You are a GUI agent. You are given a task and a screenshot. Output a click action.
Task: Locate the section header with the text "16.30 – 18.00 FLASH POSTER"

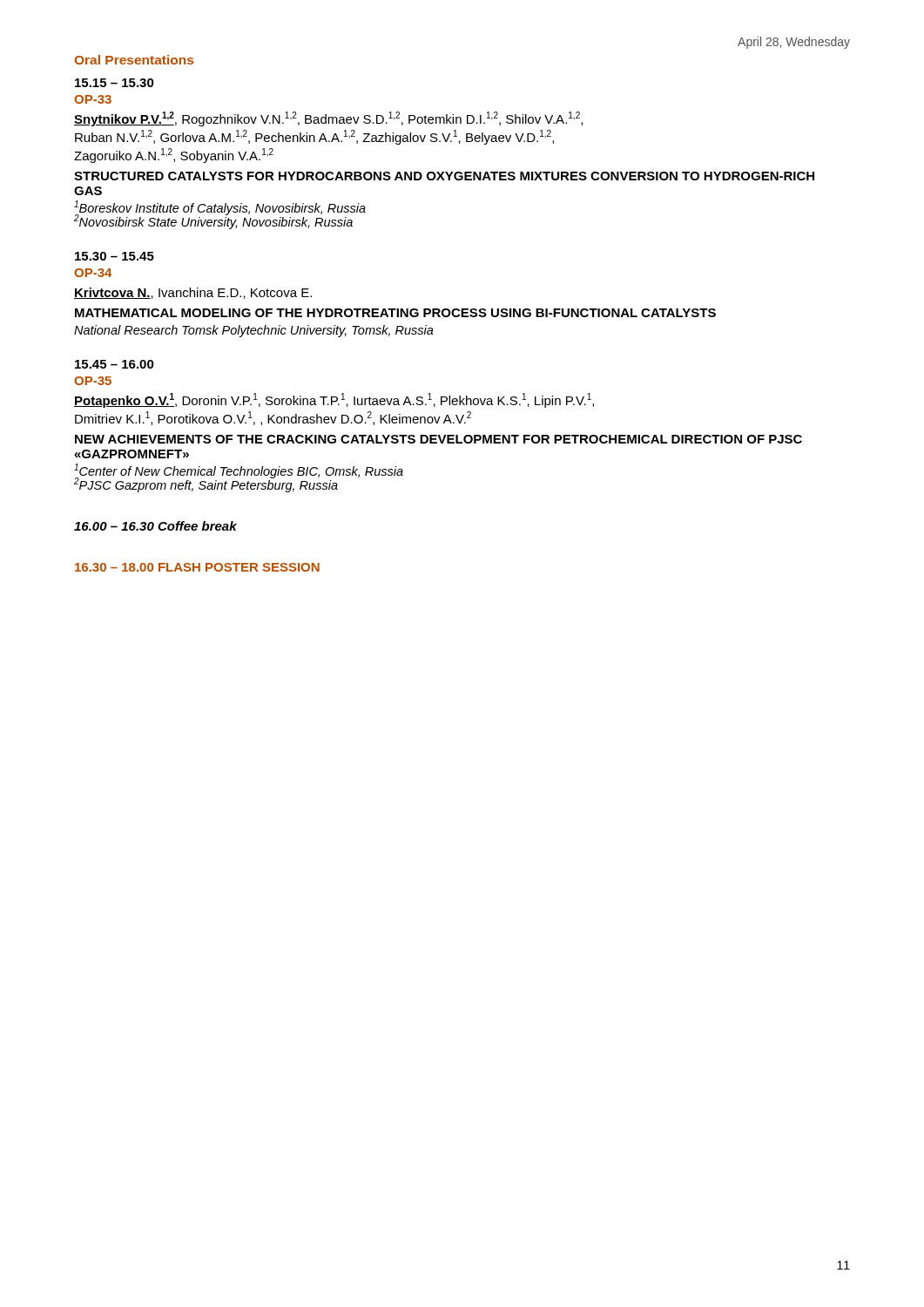tap(197, 567)
